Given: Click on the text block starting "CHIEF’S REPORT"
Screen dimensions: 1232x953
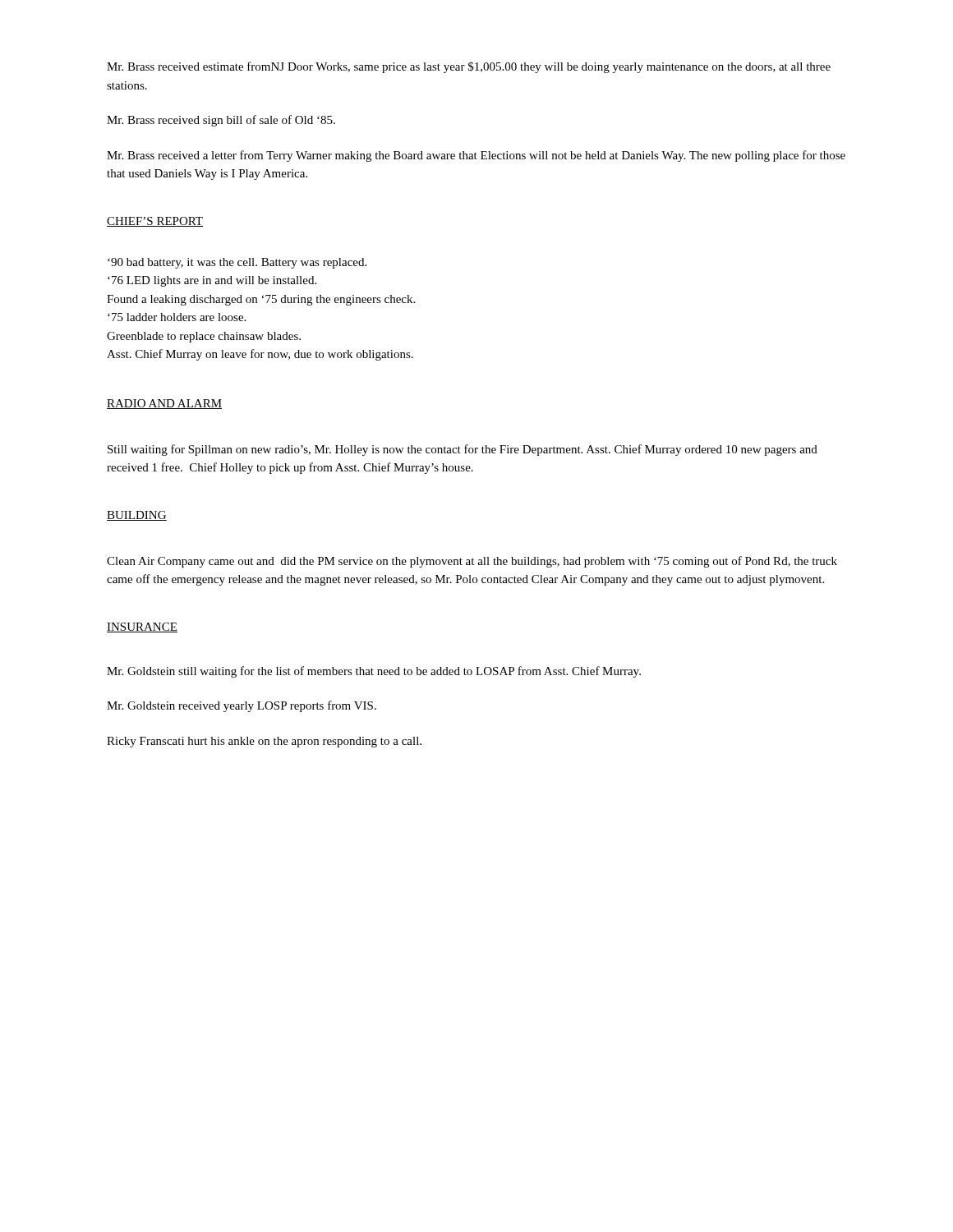Looking at the screenshot, I should tap(155, 221).
